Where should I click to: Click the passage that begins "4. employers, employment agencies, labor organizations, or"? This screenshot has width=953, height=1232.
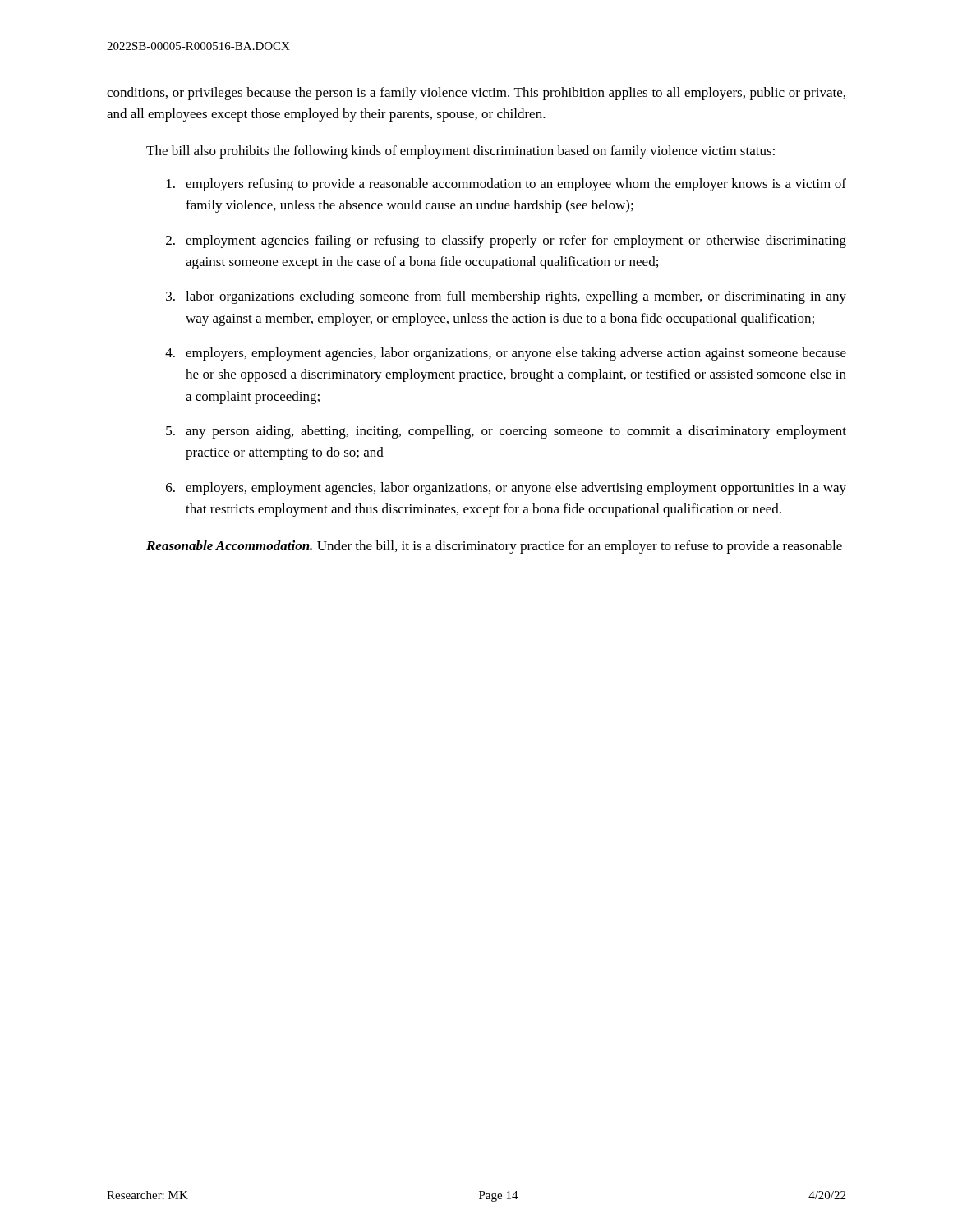(496, 375)
